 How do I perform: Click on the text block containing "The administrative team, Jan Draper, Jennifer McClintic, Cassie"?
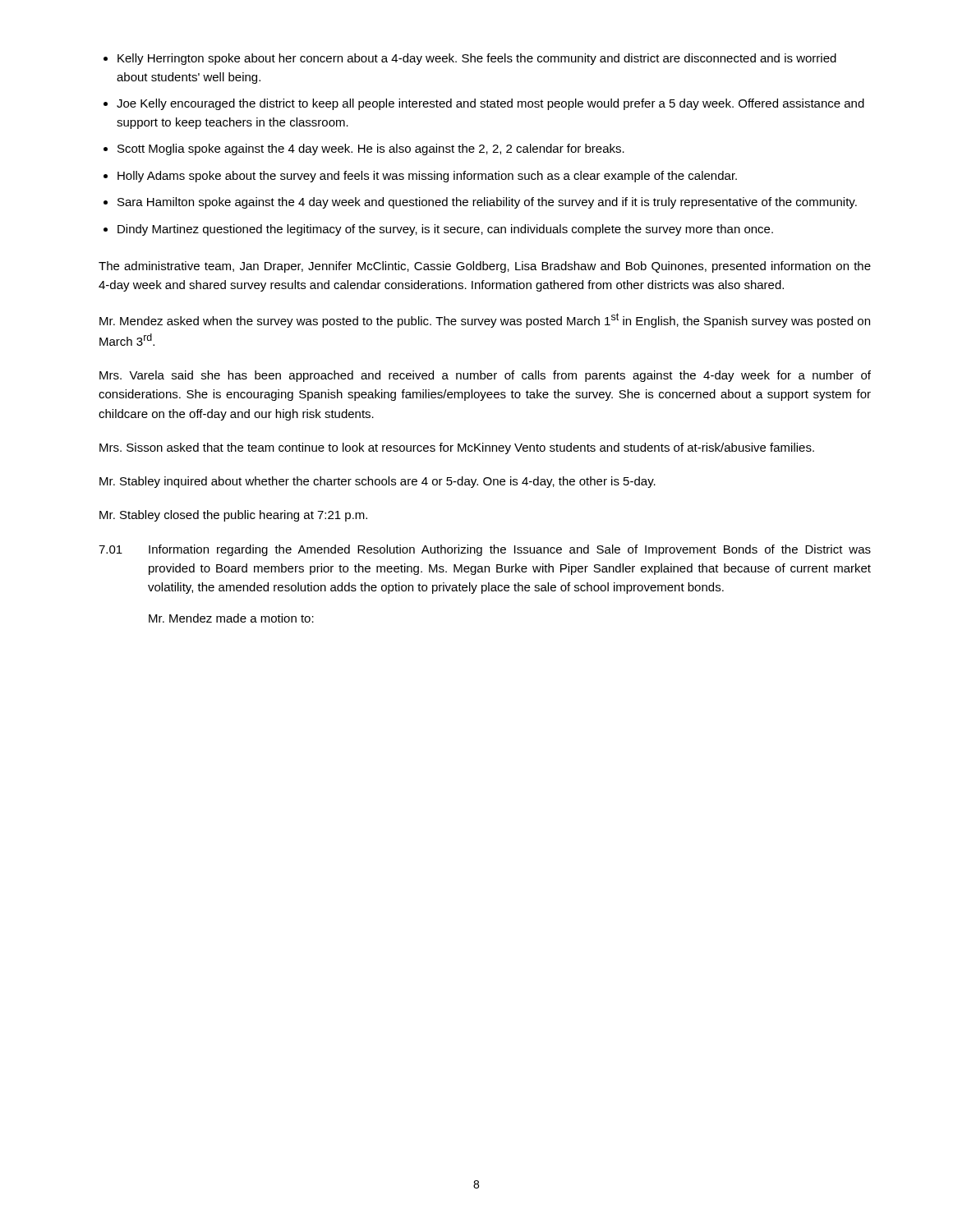tap(485, 275)
